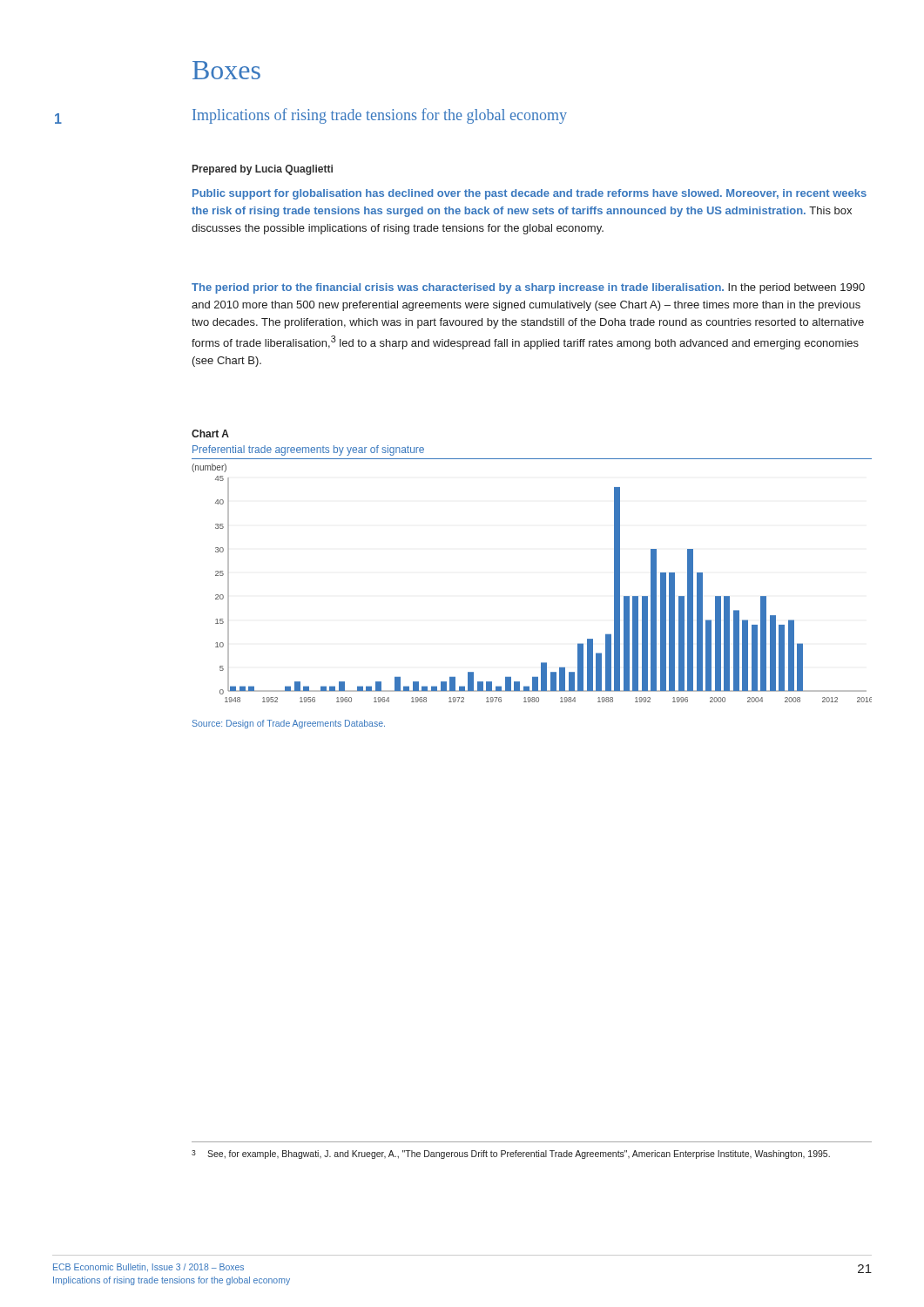Image resolution: width=924 pixels, height=1307 pixels.
Task: Find the footnote that reads "3 See, for example, Bhagwati,"
Action: click(x=532, y=1154)
